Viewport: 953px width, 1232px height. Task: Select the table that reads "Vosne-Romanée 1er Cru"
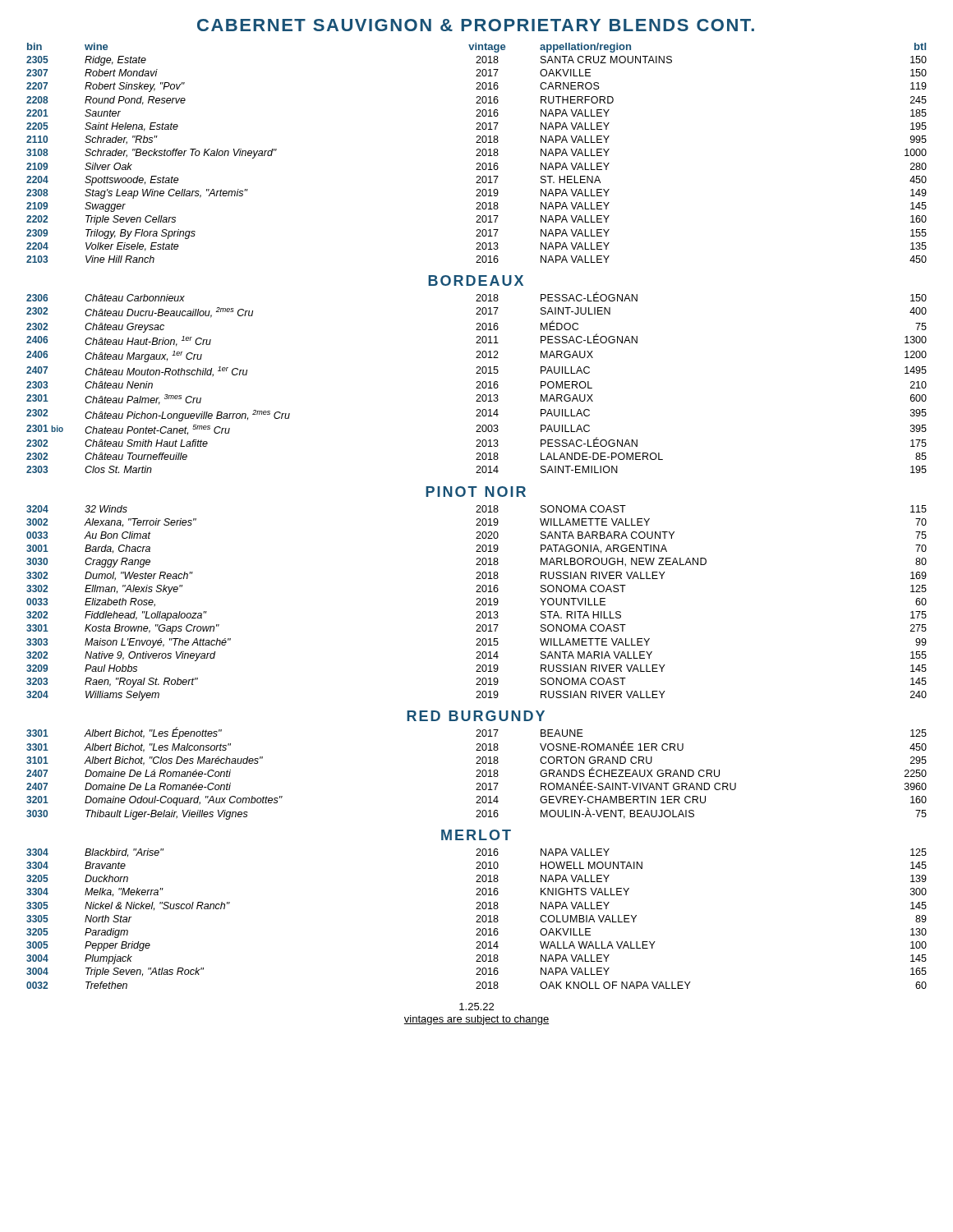(x=476, y=774)
